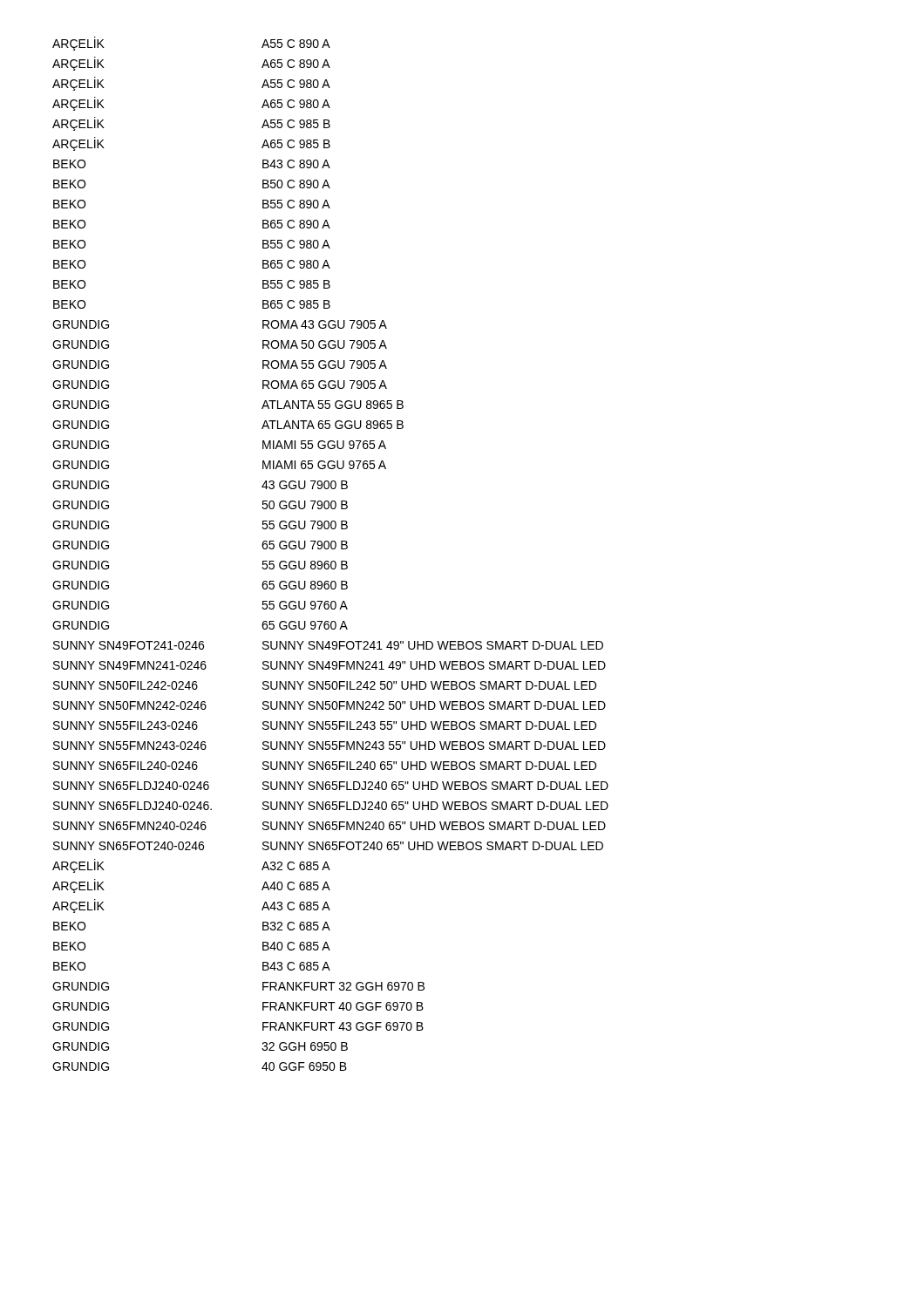
Task: Find the list item that reads "GRUNDIGATLANTA 65 GGU 8965 B"
Action: click(x=83, y=424)
